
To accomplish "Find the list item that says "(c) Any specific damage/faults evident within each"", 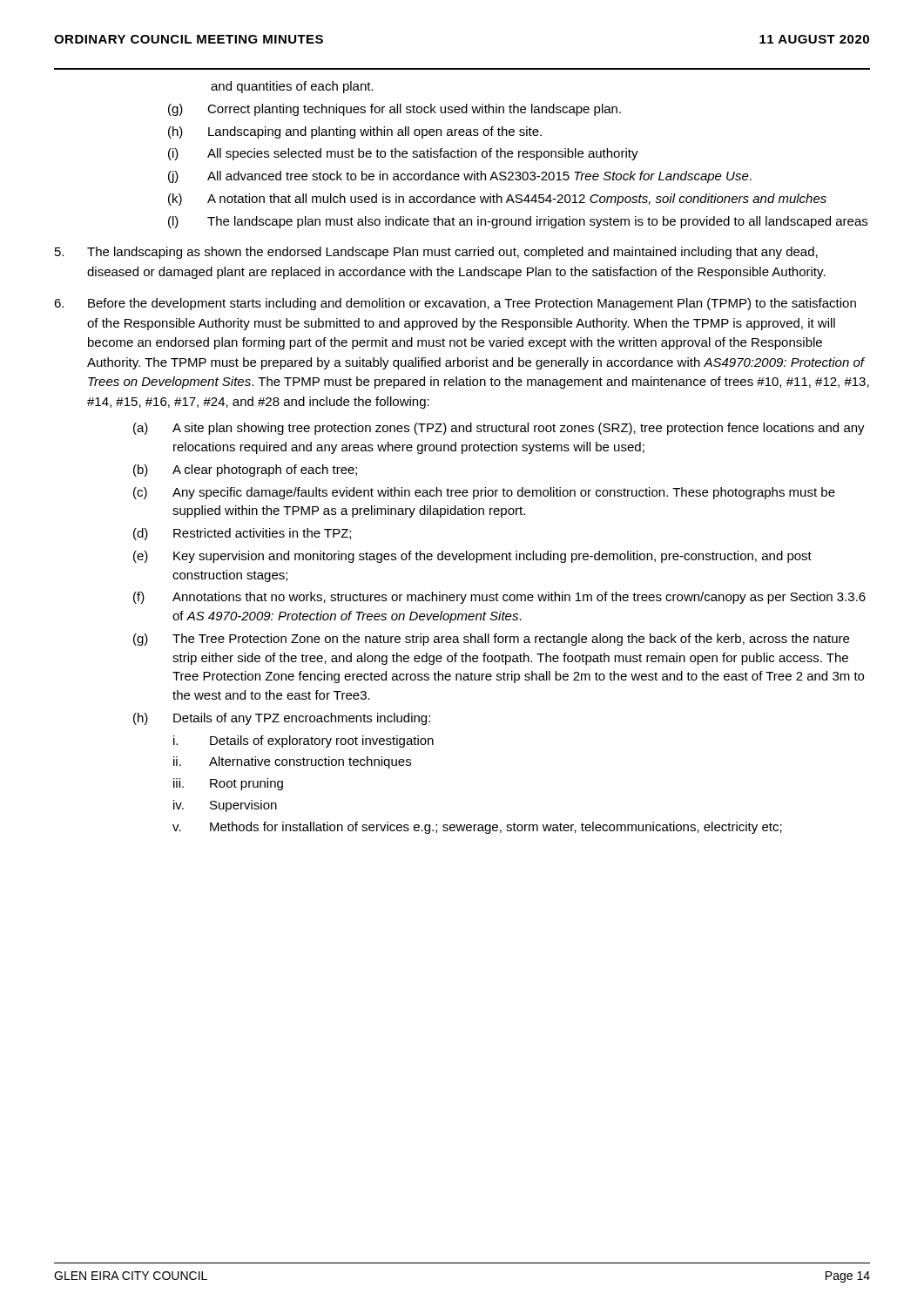I will tap(501, 501).
